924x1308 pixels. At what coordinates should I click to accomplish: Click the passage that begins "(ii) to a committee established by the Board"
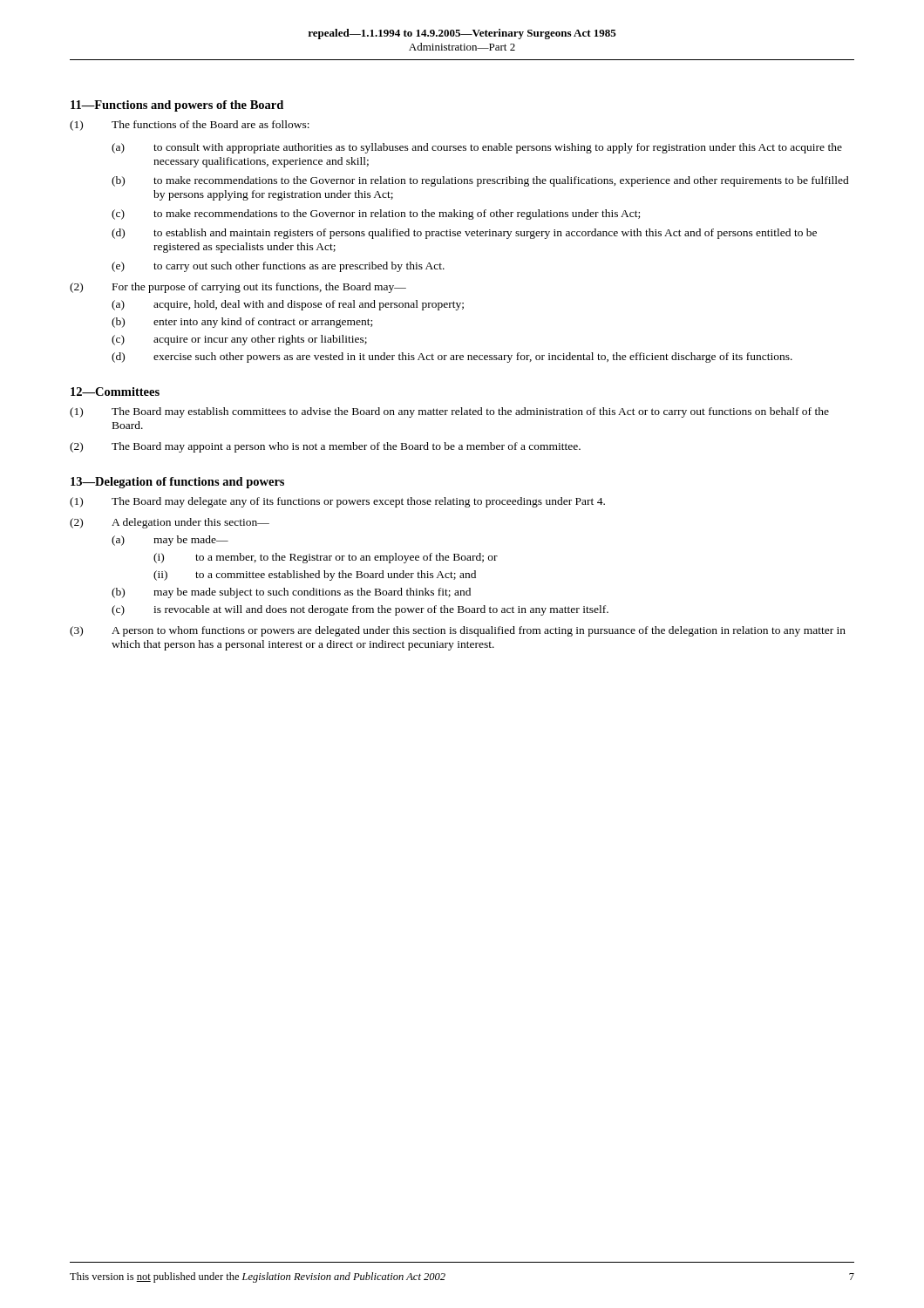coord(315,576)
